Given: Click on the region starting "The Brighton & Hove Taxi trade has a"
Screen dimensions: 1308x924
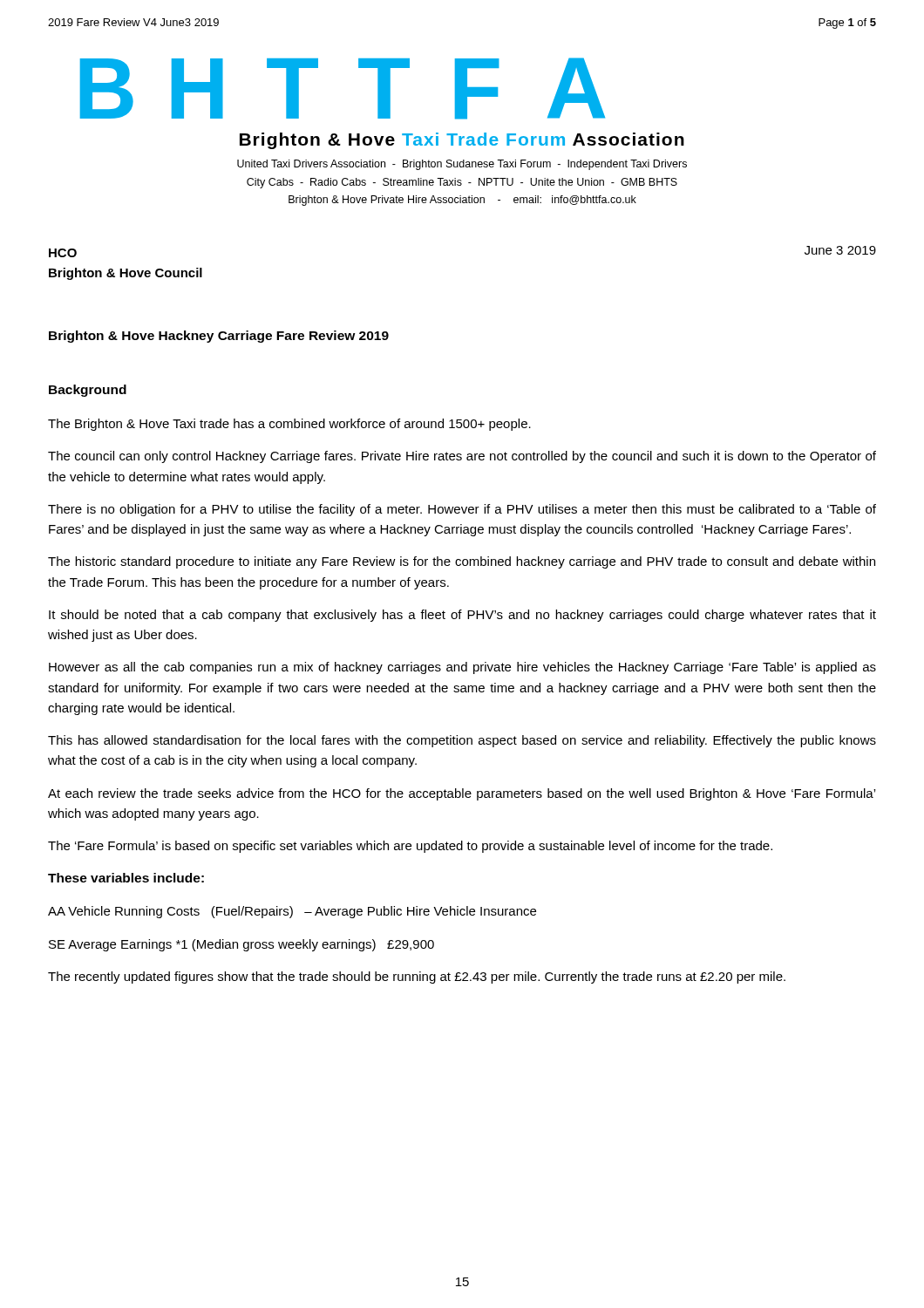Looking at the screenshot, I should [290, 423].
